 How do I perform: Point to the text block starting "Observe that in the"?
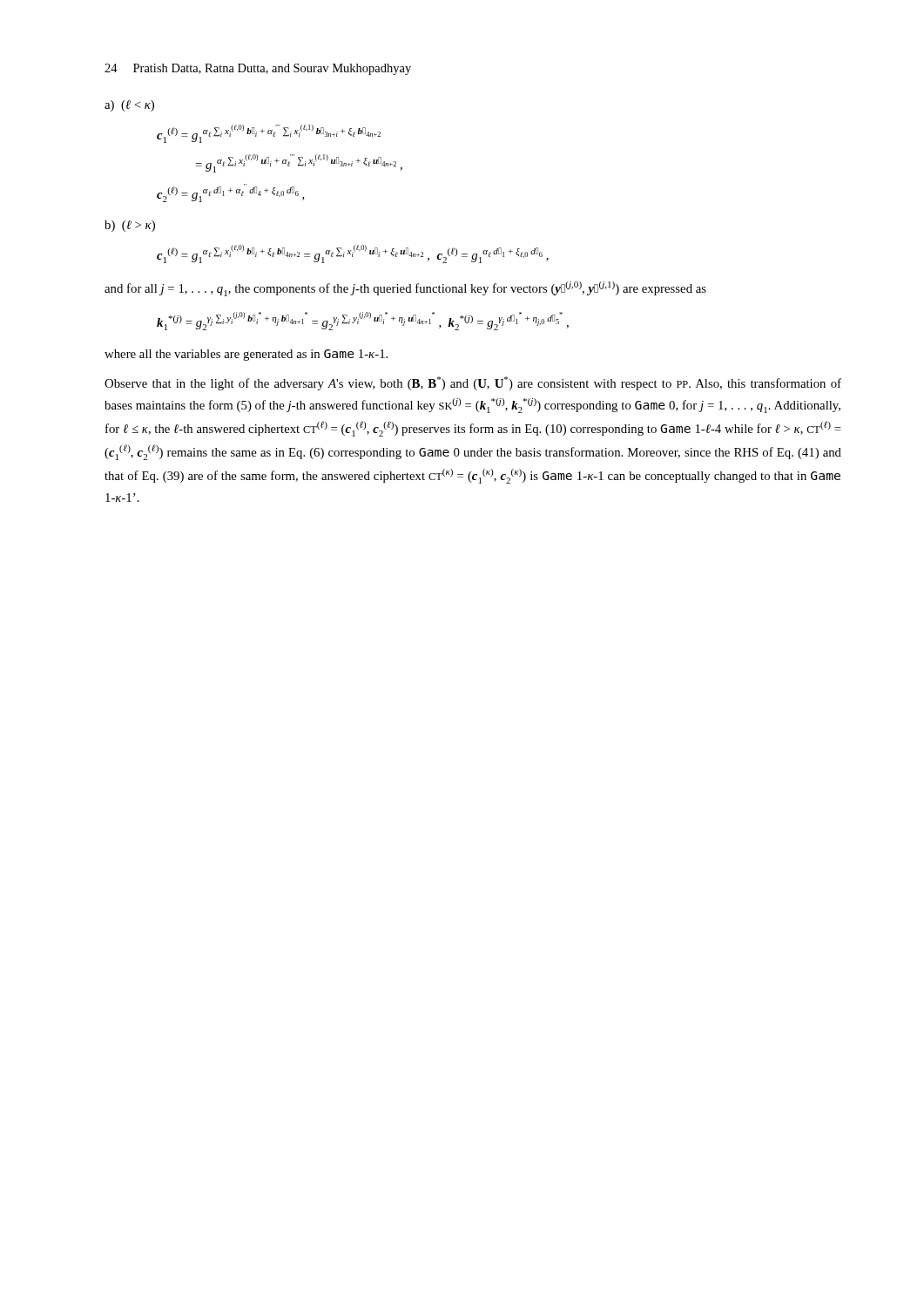pos(473,449)
